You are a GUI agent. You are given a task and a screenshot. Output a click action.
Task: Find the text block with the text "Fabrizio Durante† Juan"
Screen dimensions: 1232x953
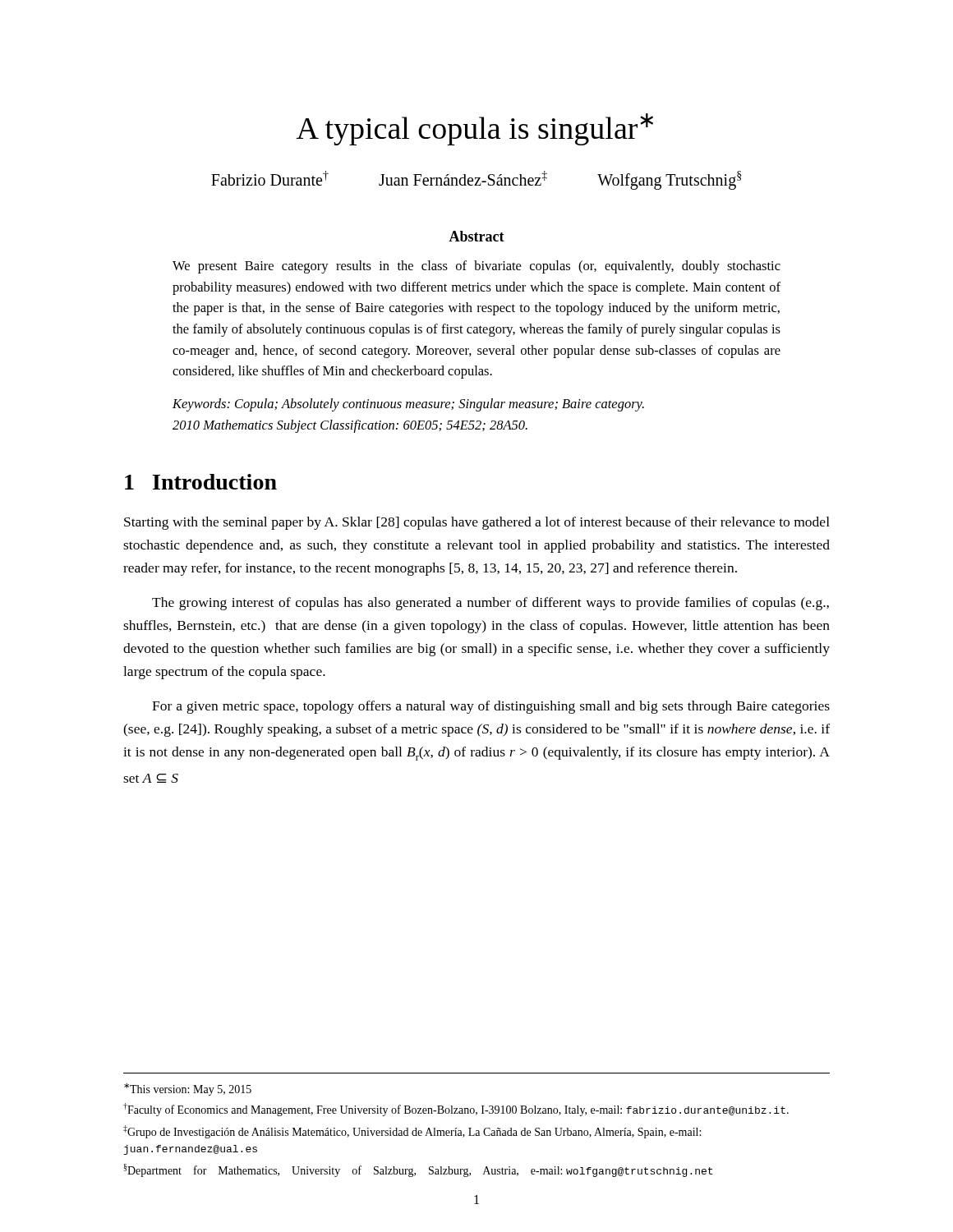(x=476, y=179)
